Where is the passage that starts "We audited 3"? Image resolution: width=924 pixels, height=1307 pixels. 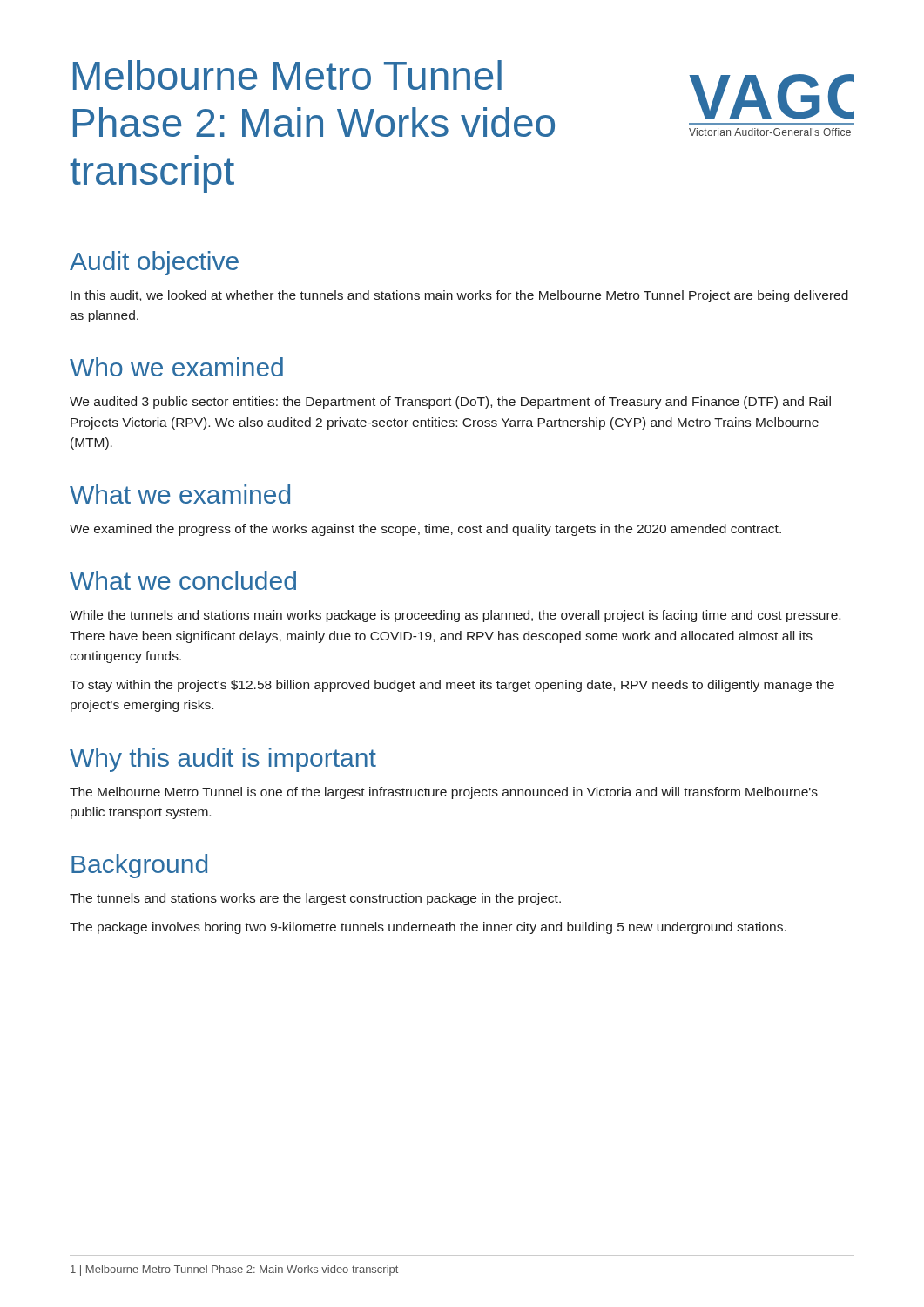[x=451, y=422]
